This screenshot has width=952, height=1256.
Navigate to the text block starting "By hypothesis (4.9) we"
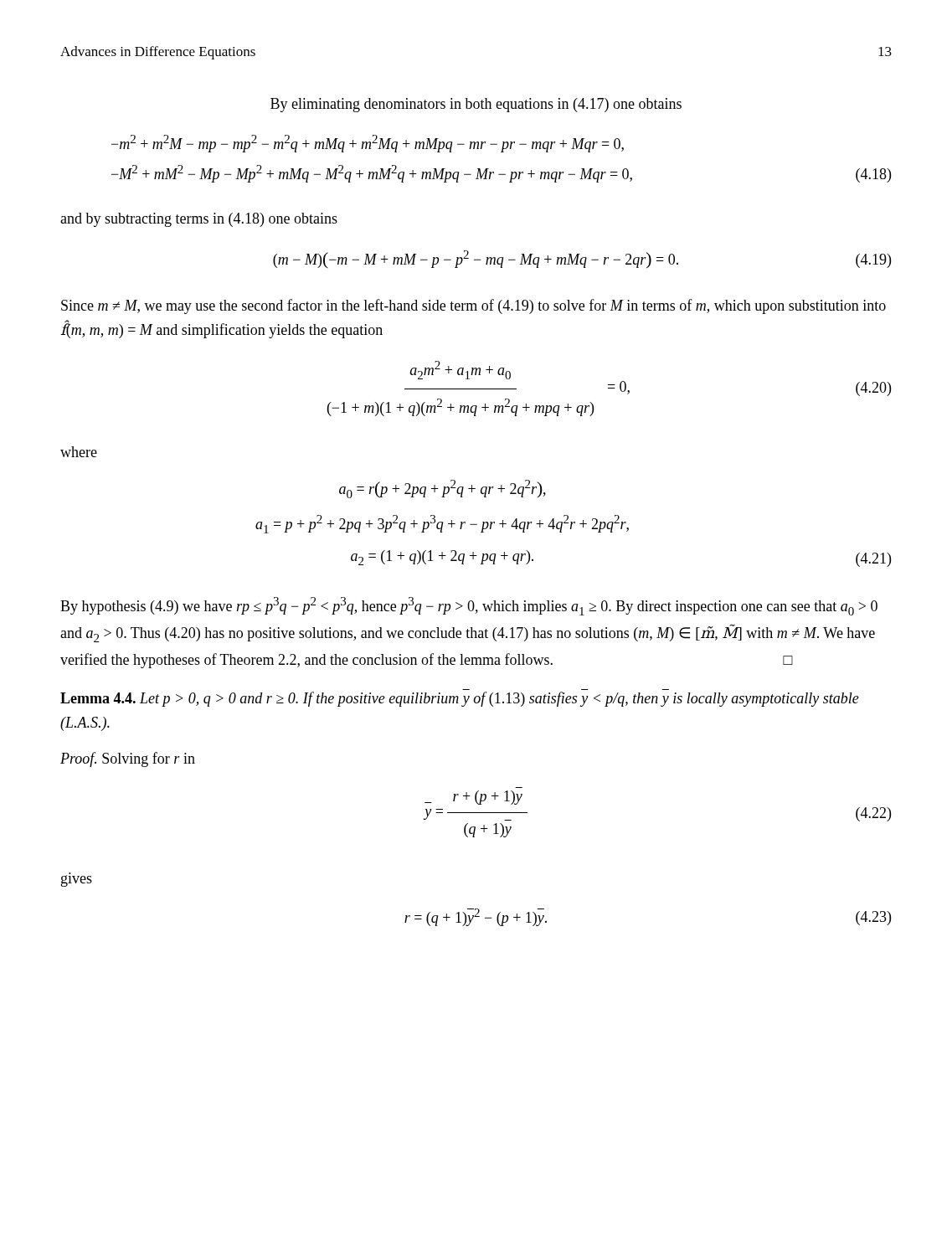tap(469, 631)
